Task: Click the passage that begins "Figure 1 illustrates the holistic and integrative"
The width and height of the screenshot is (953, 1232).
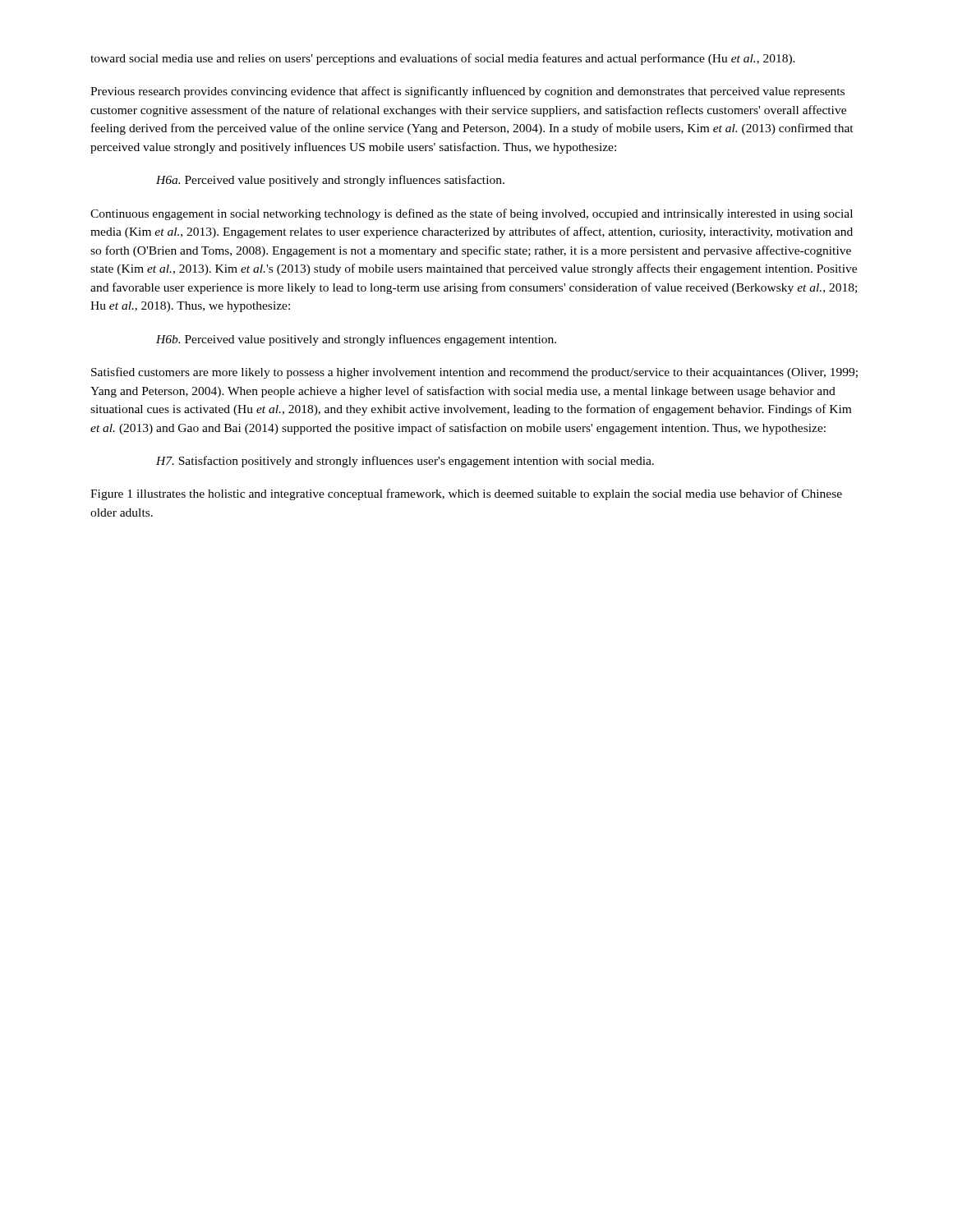Action: point(466,503)
